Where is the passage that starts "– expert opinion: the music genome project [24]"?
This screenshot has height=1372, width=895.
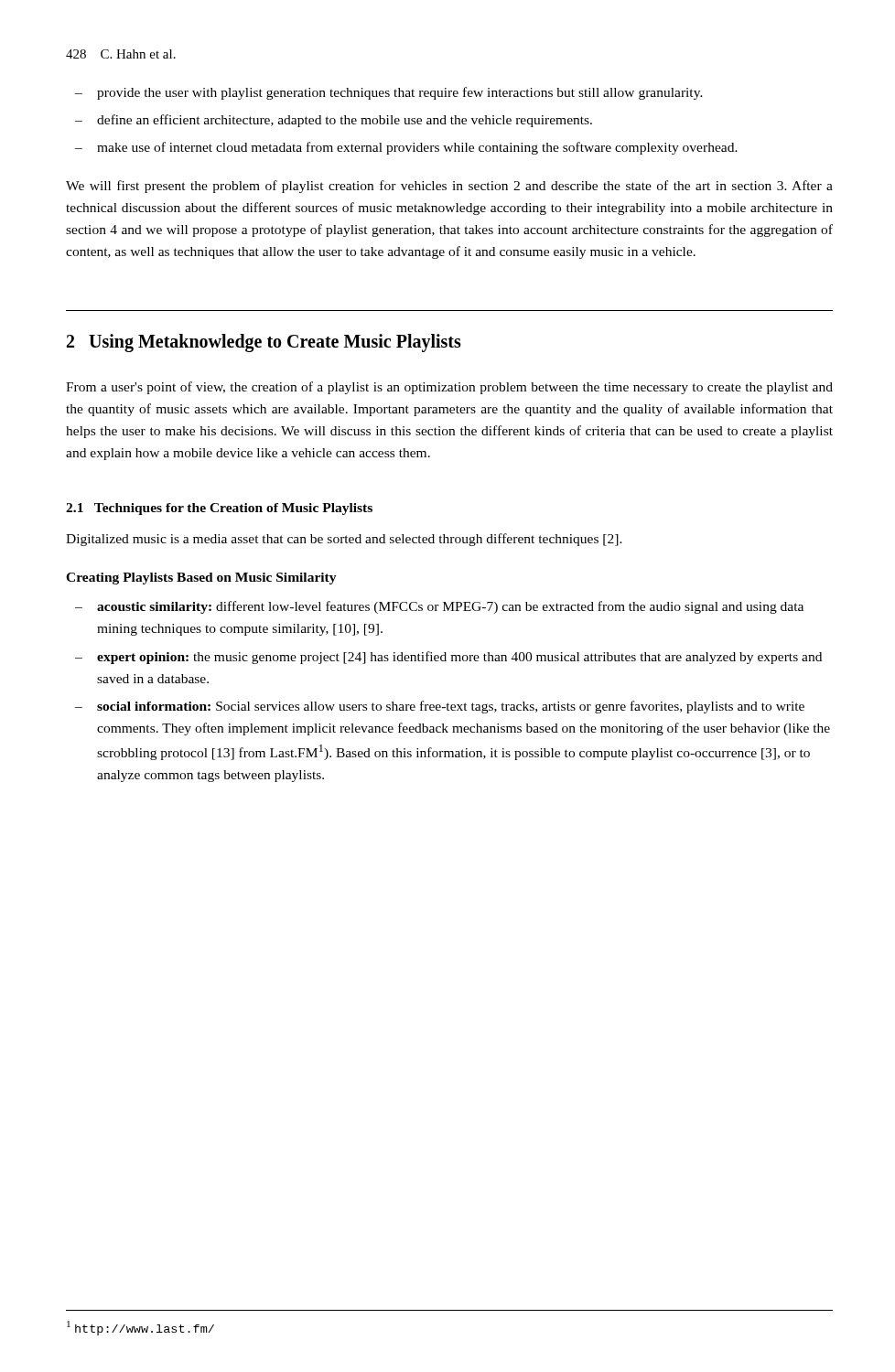pos(454,667)
